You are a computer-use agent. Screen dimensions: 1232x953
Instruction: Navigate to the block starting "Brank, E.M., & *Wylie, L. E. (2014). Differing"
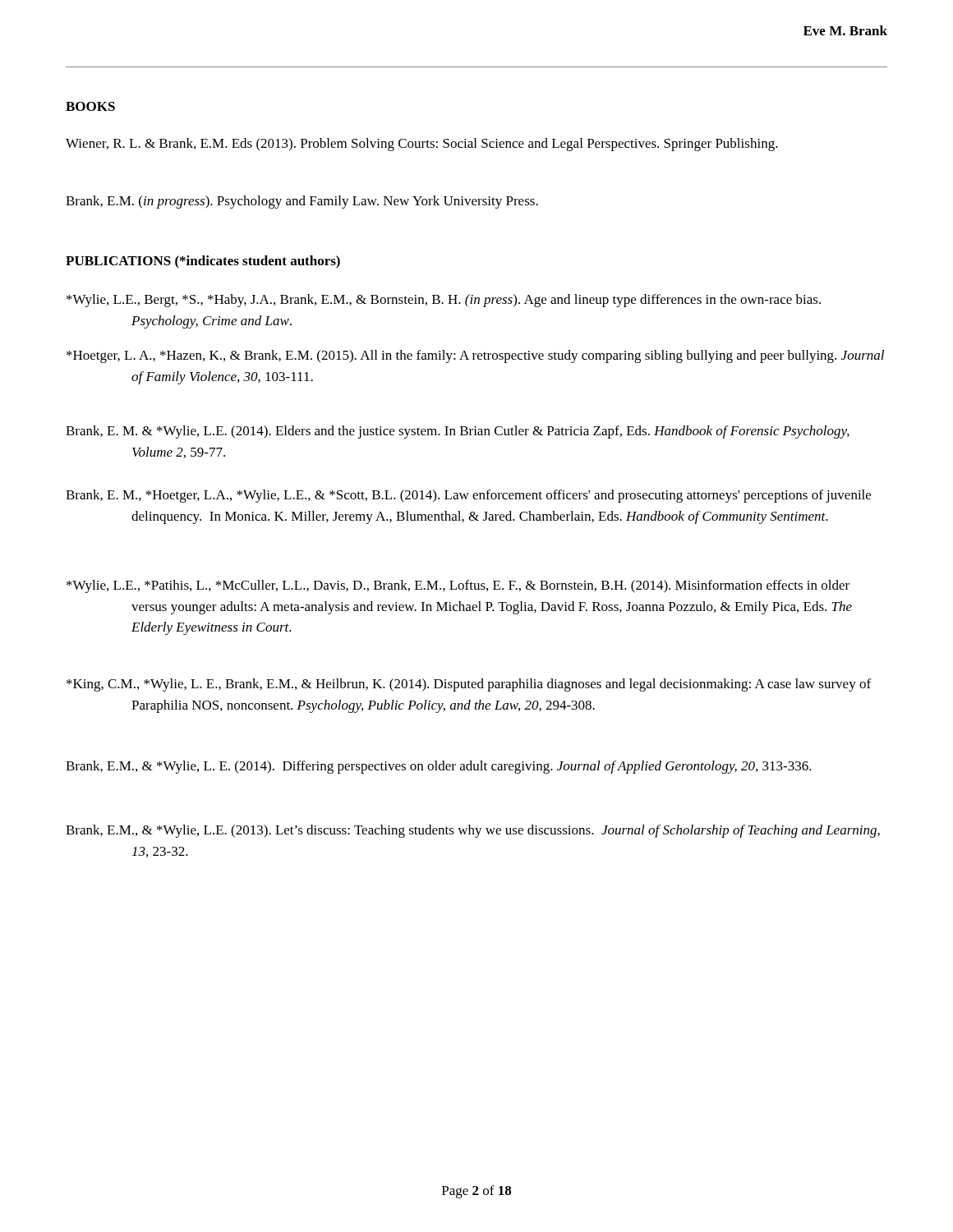pyautogui.click(x=476, y=766)
